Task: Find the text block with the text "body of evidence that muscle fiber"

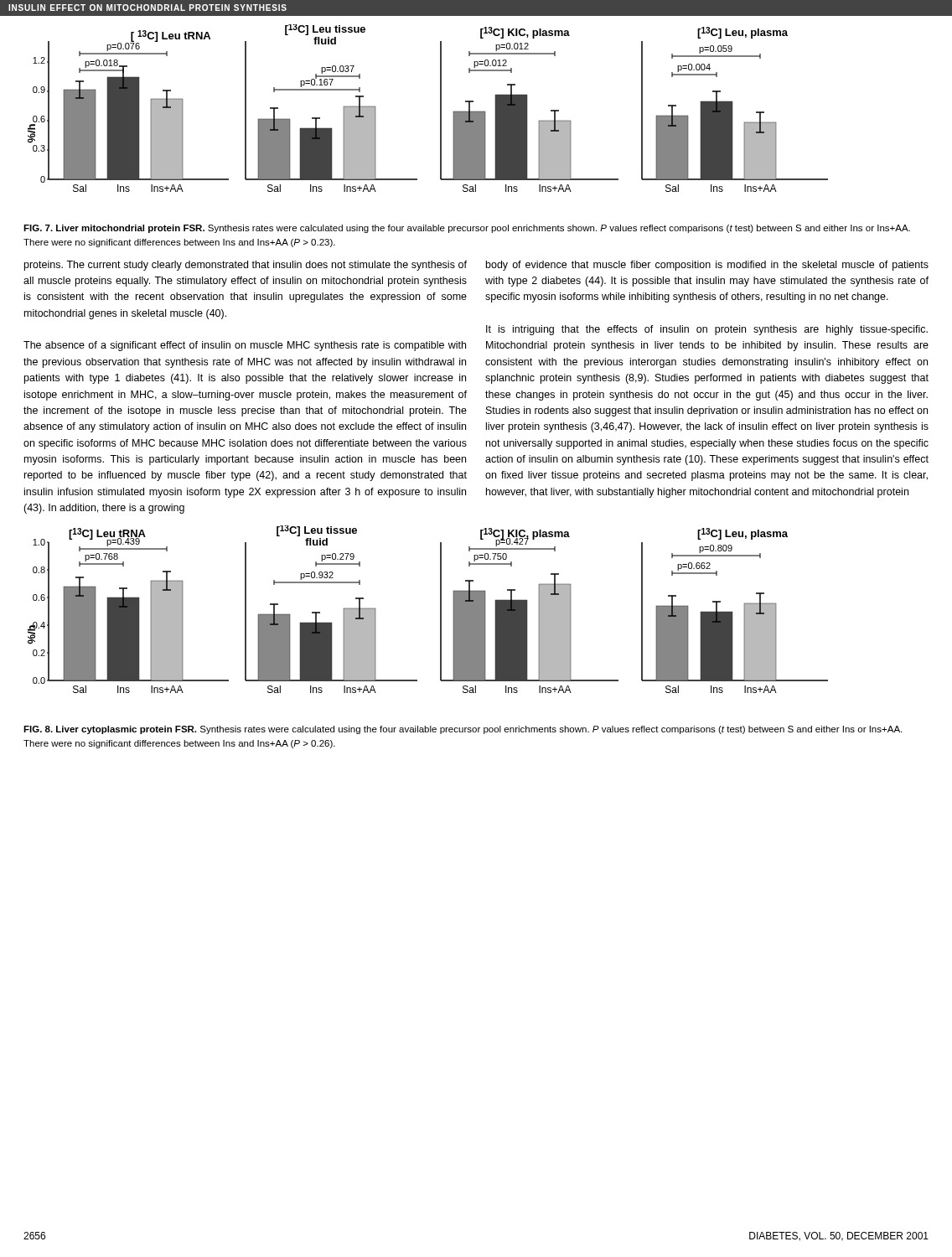Action: (x=707, y=378)
